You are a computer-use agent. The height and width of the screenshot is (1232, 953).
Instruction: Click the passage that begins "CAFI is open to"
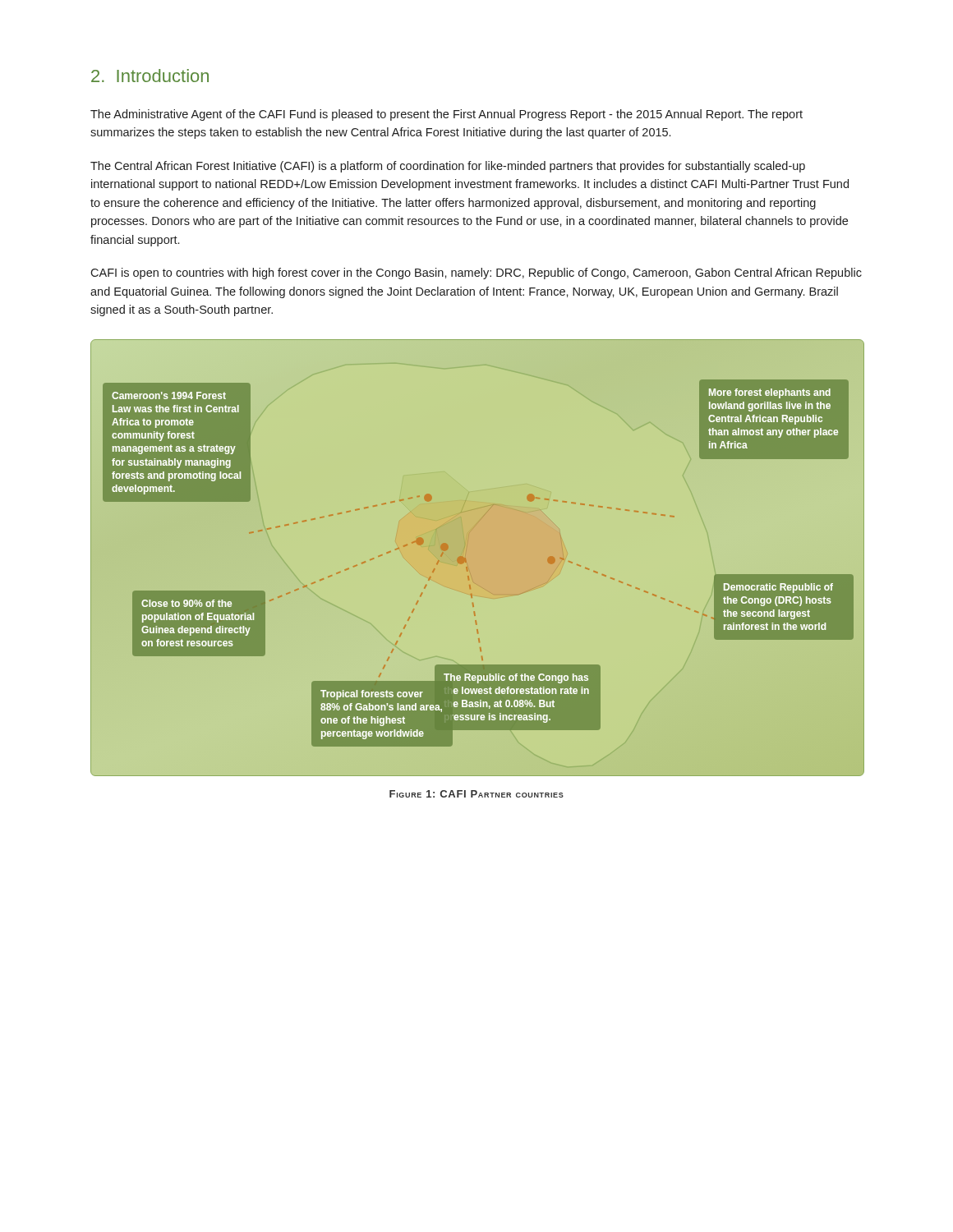coord(476,291)
